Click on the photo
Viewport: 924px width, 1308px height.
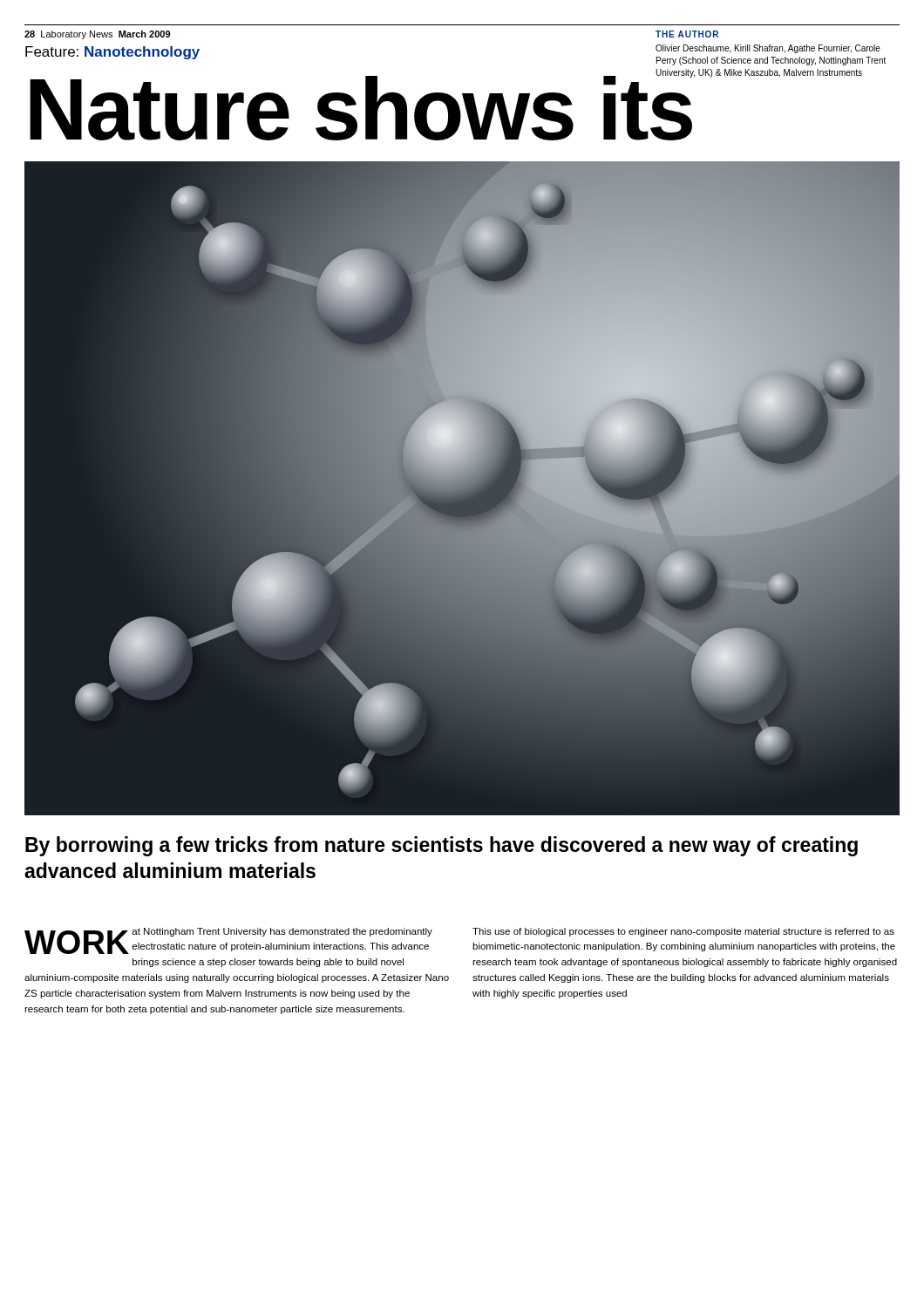click(x=462, y=488)
